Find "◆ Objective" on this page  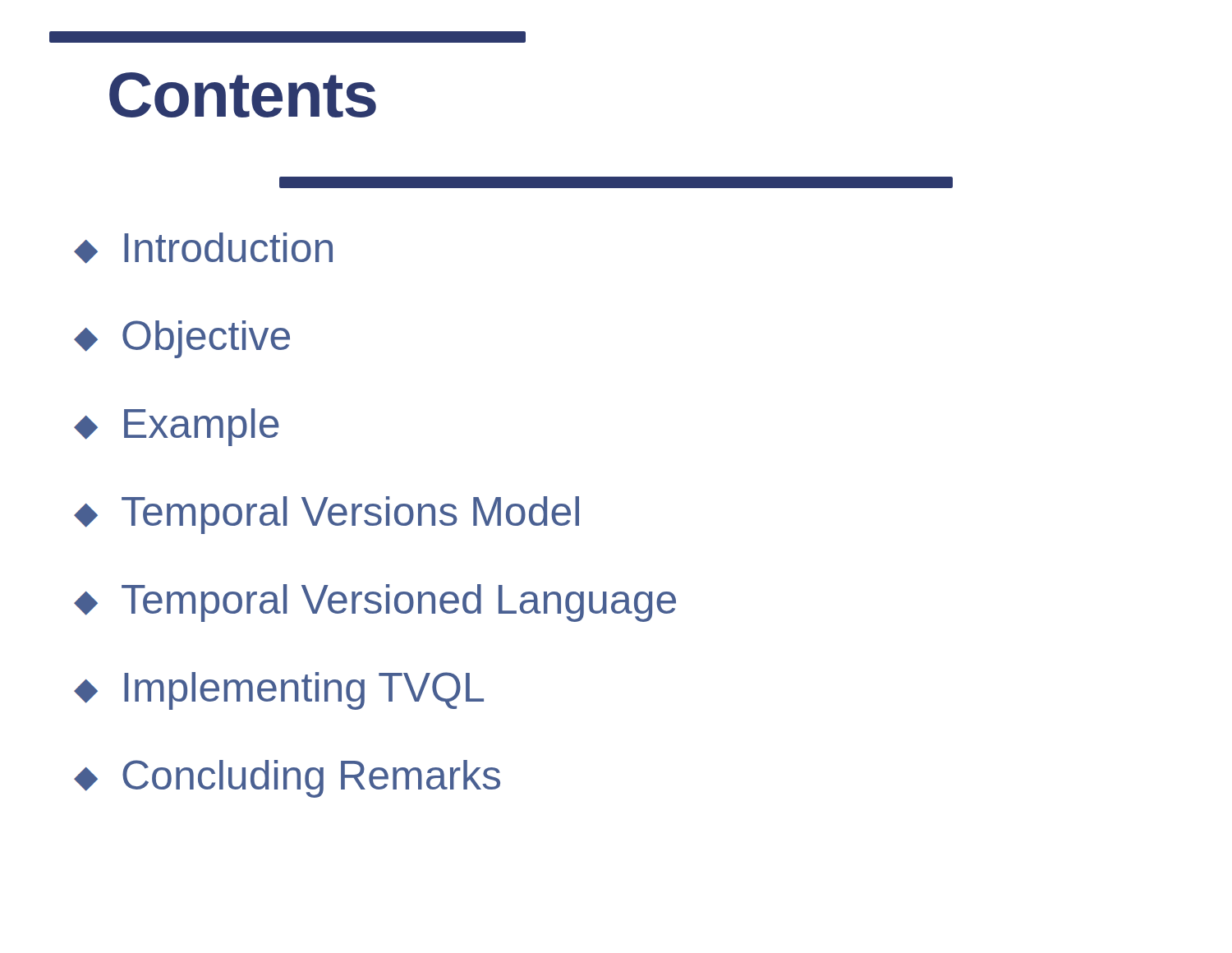pos(183,336)
